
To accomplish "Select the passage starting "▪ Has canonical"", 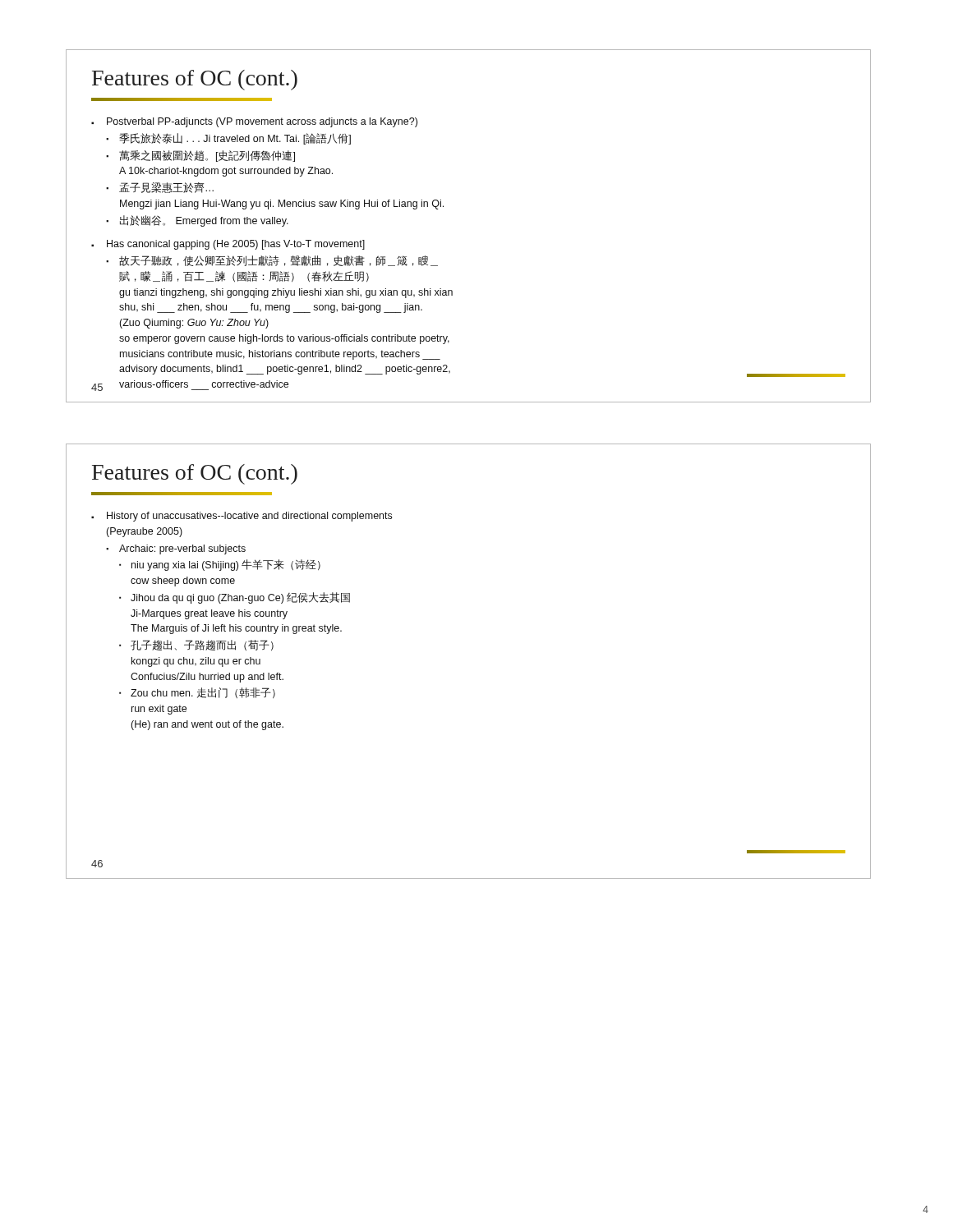I will pyautogui.click(x=272, y=315).
